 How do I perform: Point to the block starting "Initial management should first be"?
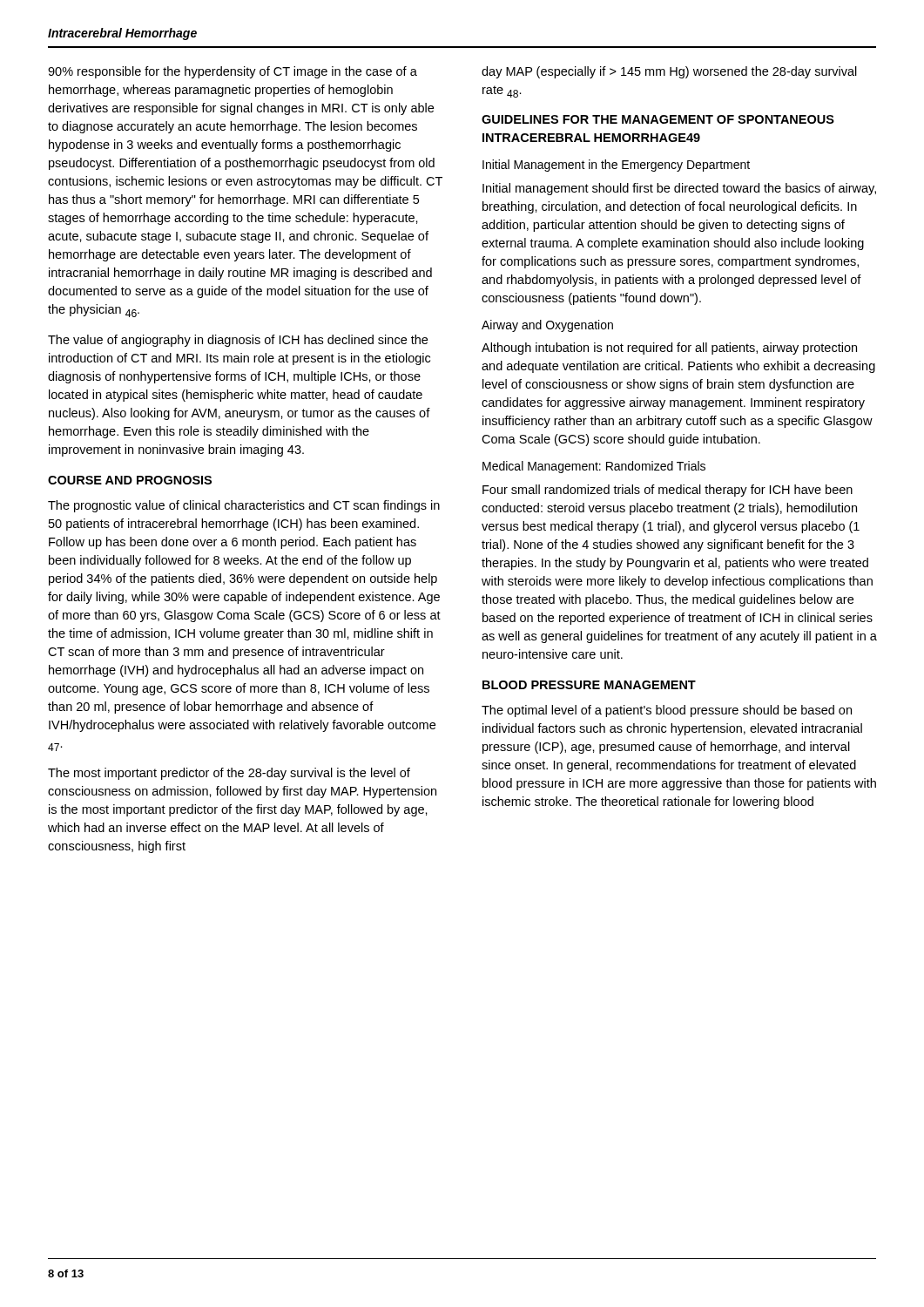[x=680, y=243]
